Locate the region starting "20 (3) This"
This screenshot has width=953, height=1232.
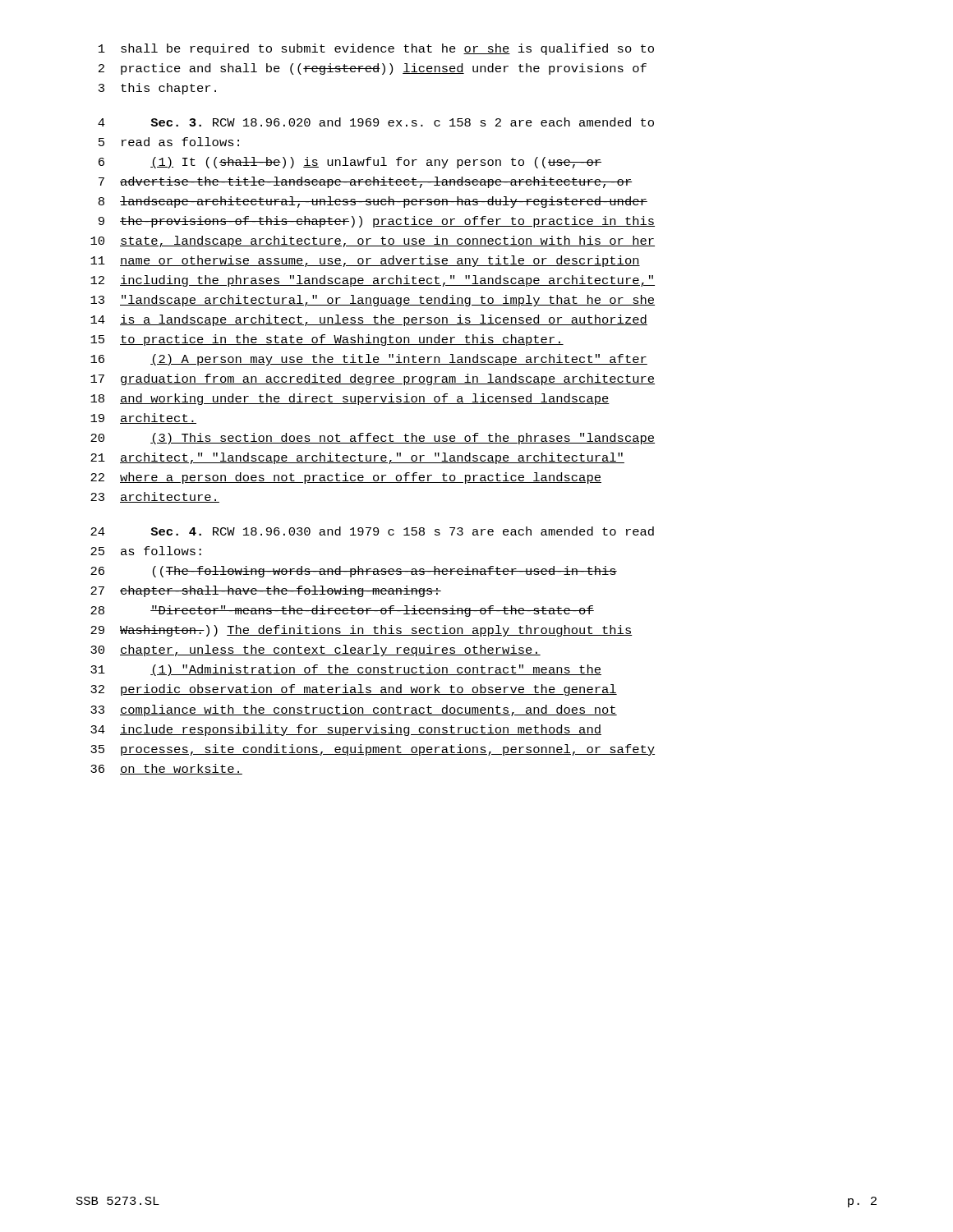click(x=476, y=439)
